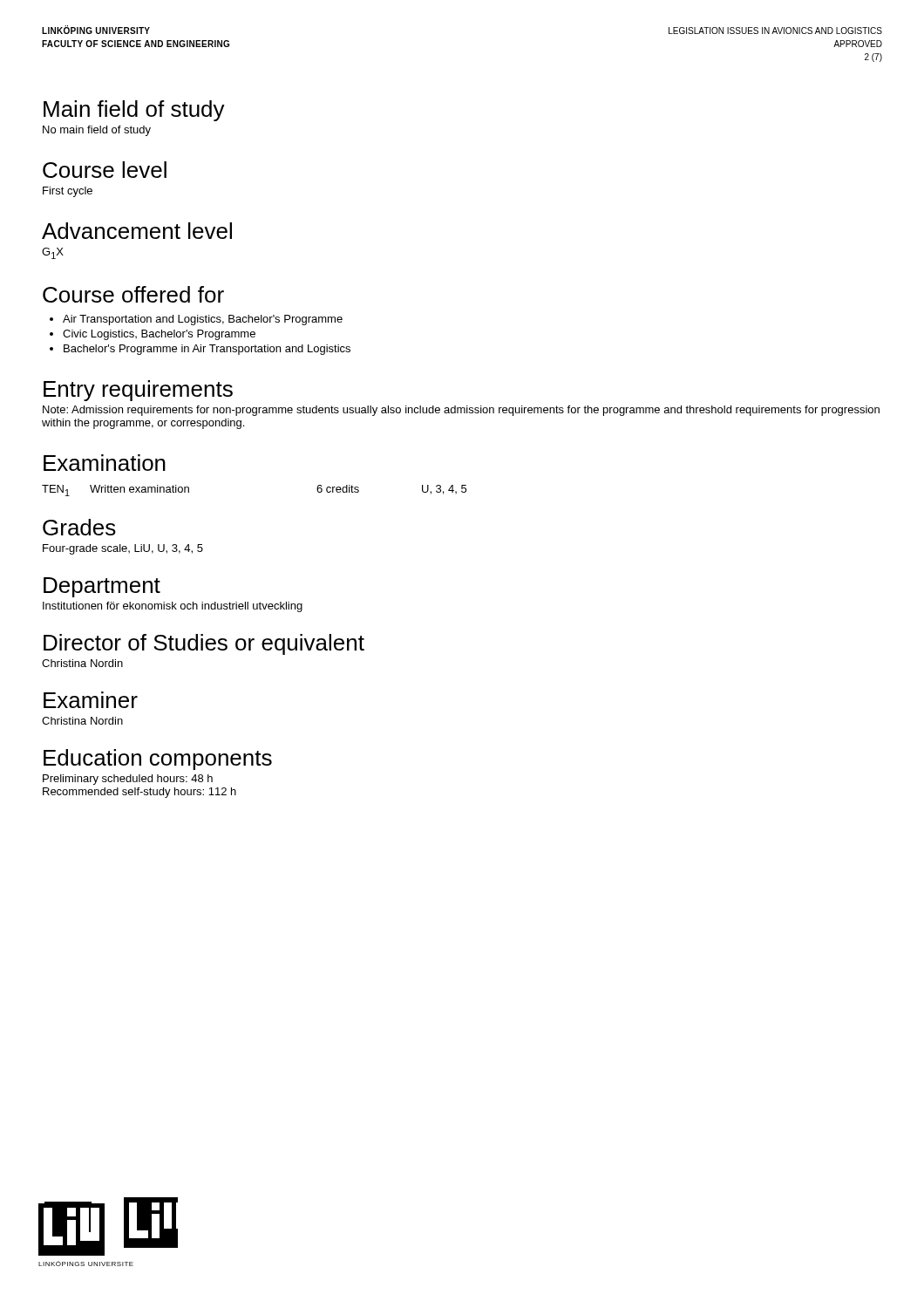
Task: Click on the text that says "First cycle"
Action: pos(68,192)
